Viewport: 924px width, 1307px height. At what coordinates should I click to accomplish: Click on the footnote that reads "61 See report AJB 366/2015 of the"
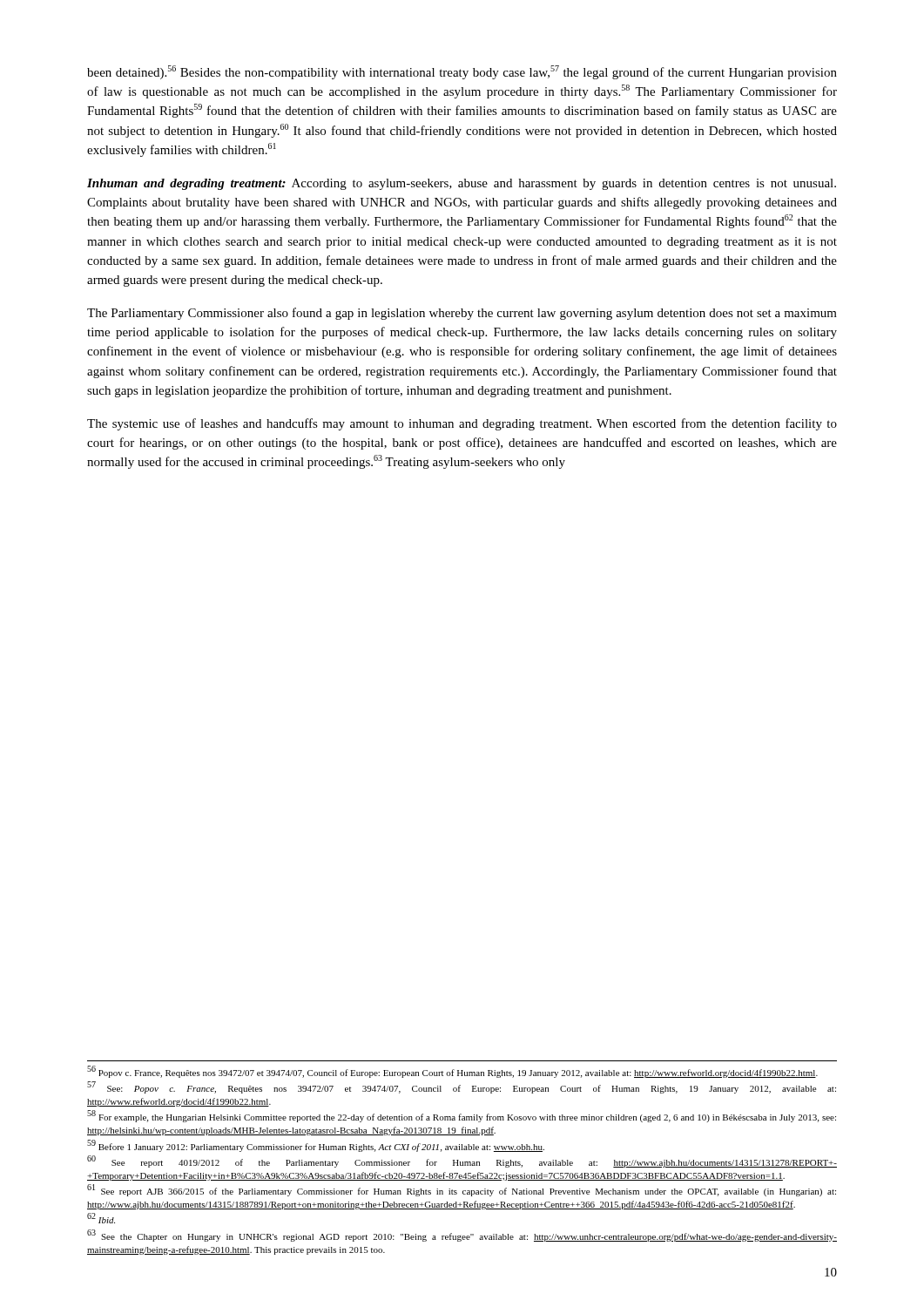pos(462,1197)
